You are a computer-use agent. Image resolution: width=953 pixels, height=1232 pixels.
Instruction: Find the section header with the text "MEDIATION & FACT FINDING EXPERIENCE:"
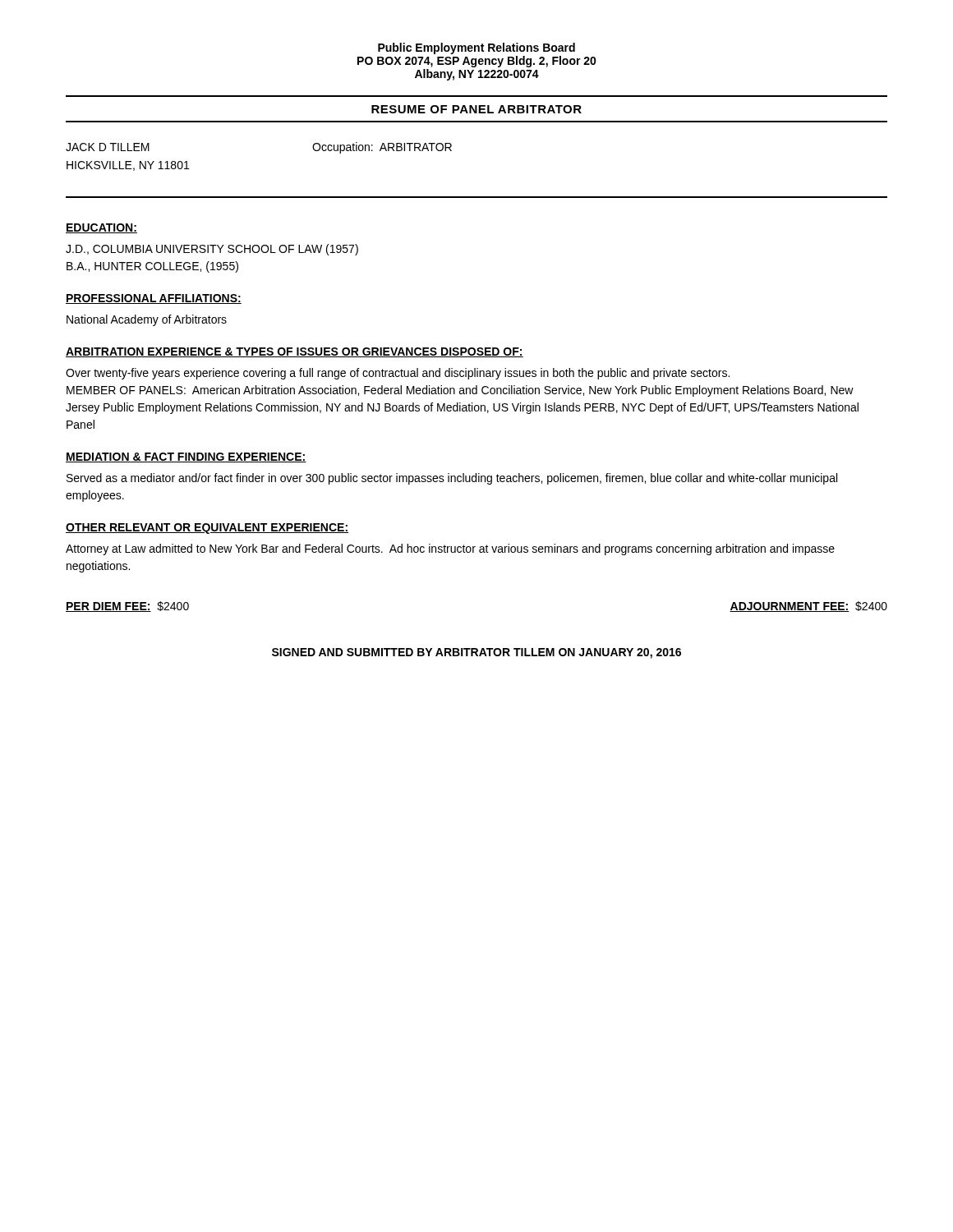pyautogui.click(x=186, y=457)
